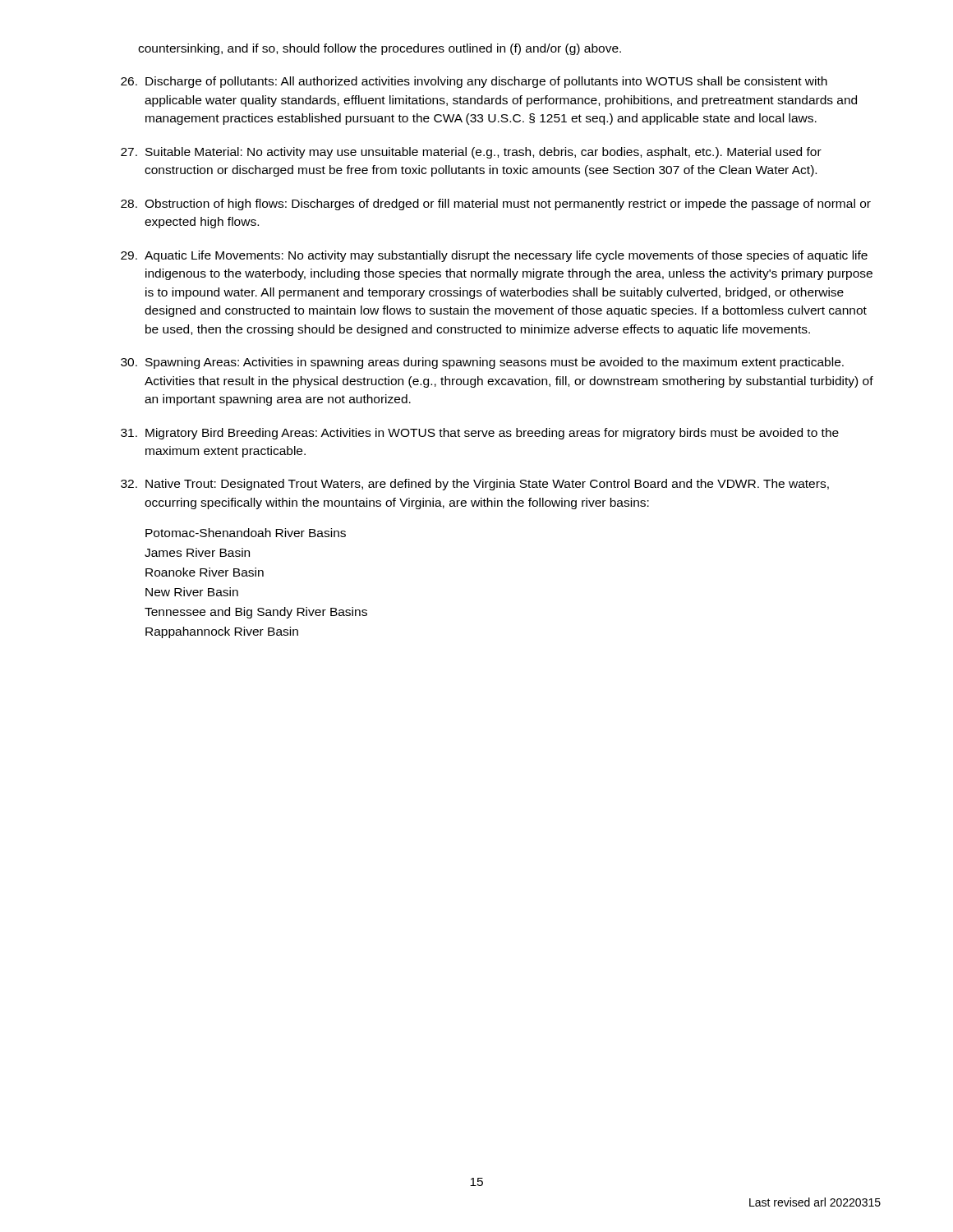Find the text block starting "countersinking, and if so,"

pos(380,48)
